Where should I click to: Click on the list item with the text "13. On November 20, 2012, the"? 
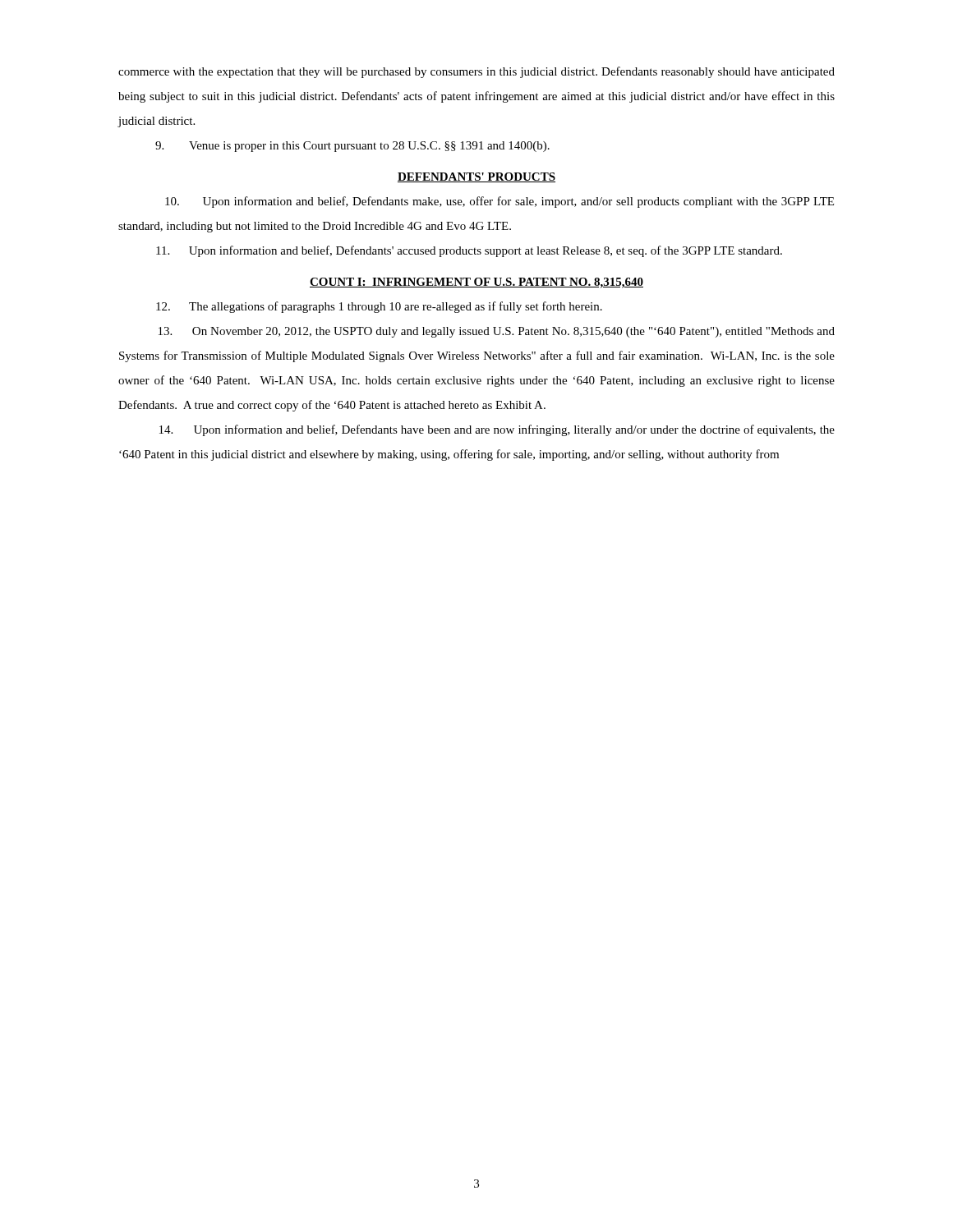tap(476, 368)
